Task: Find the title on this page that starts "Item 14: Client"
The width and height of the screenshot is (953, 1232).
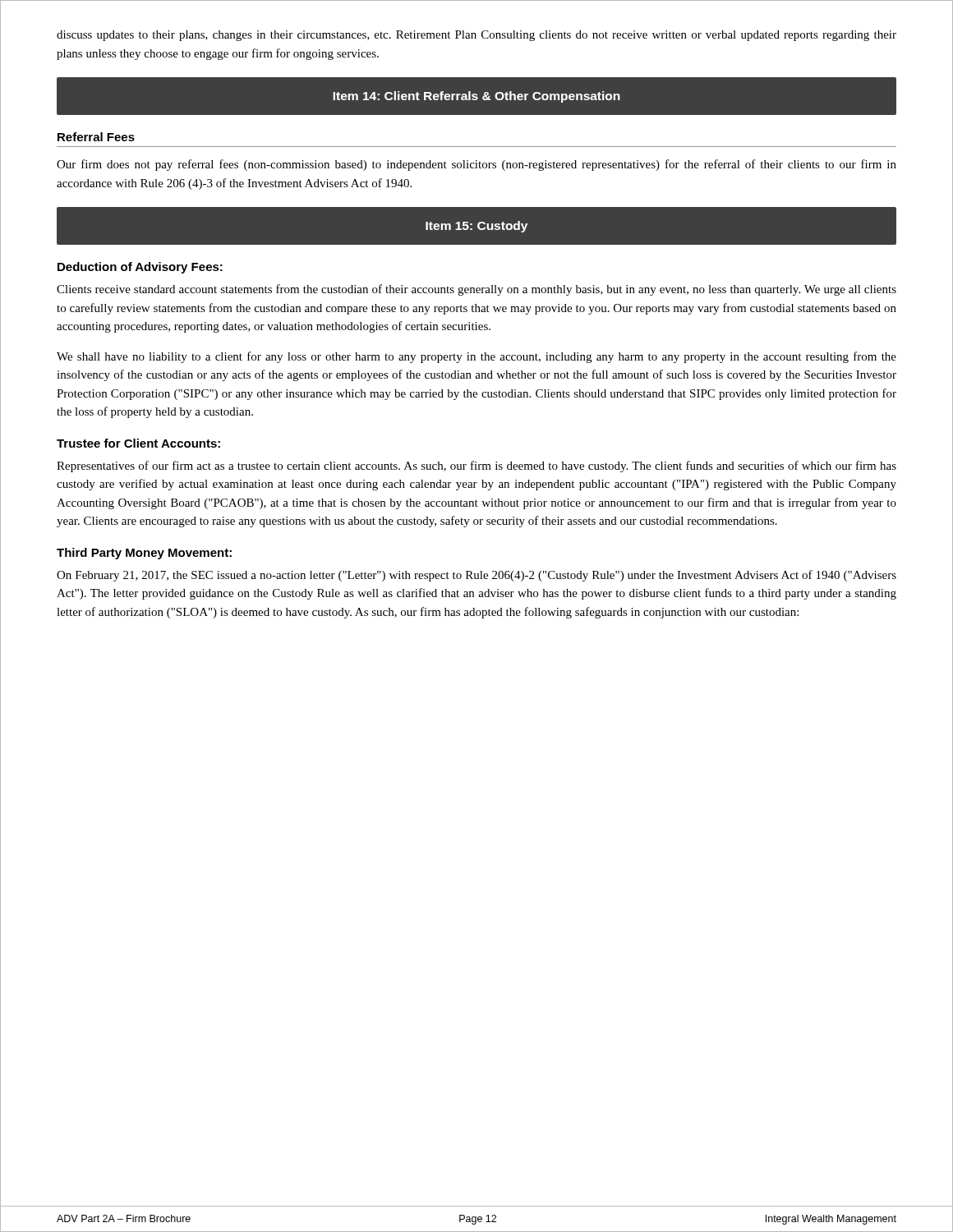Action: point(476,96)
